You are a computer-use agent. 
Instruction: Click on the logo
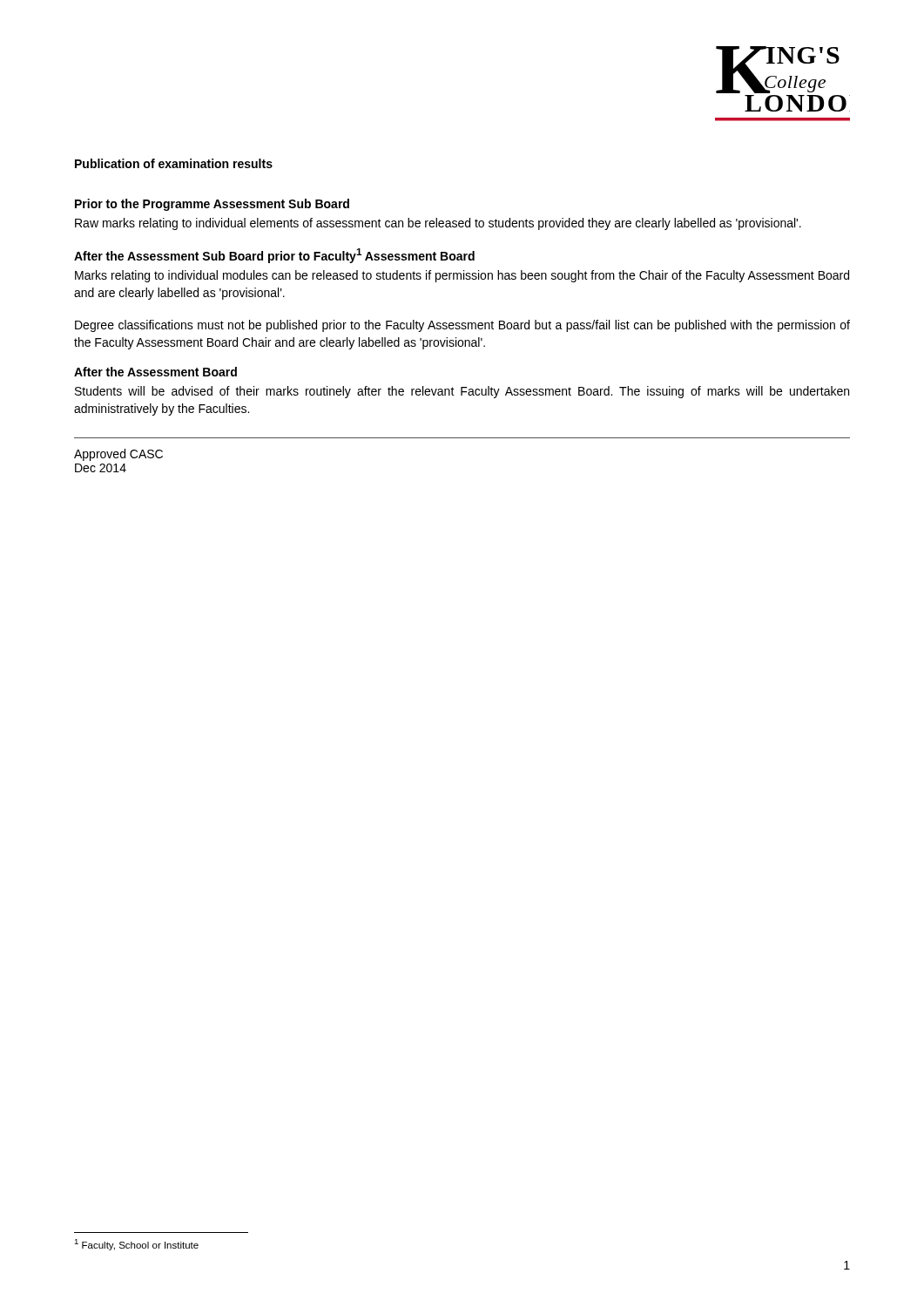point(782,78)
